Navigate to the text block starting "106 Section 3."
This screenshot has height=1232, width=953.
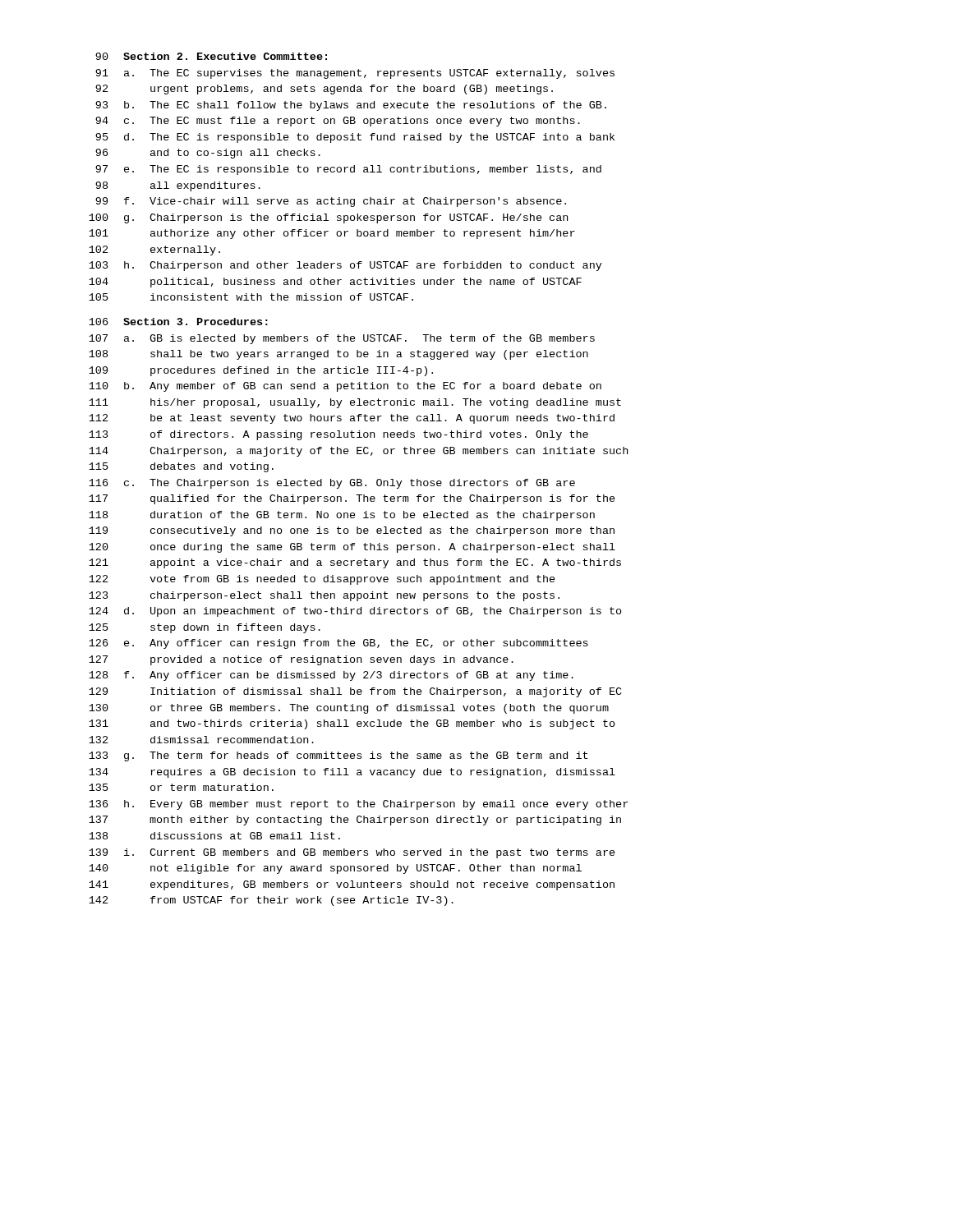point(178,322)
